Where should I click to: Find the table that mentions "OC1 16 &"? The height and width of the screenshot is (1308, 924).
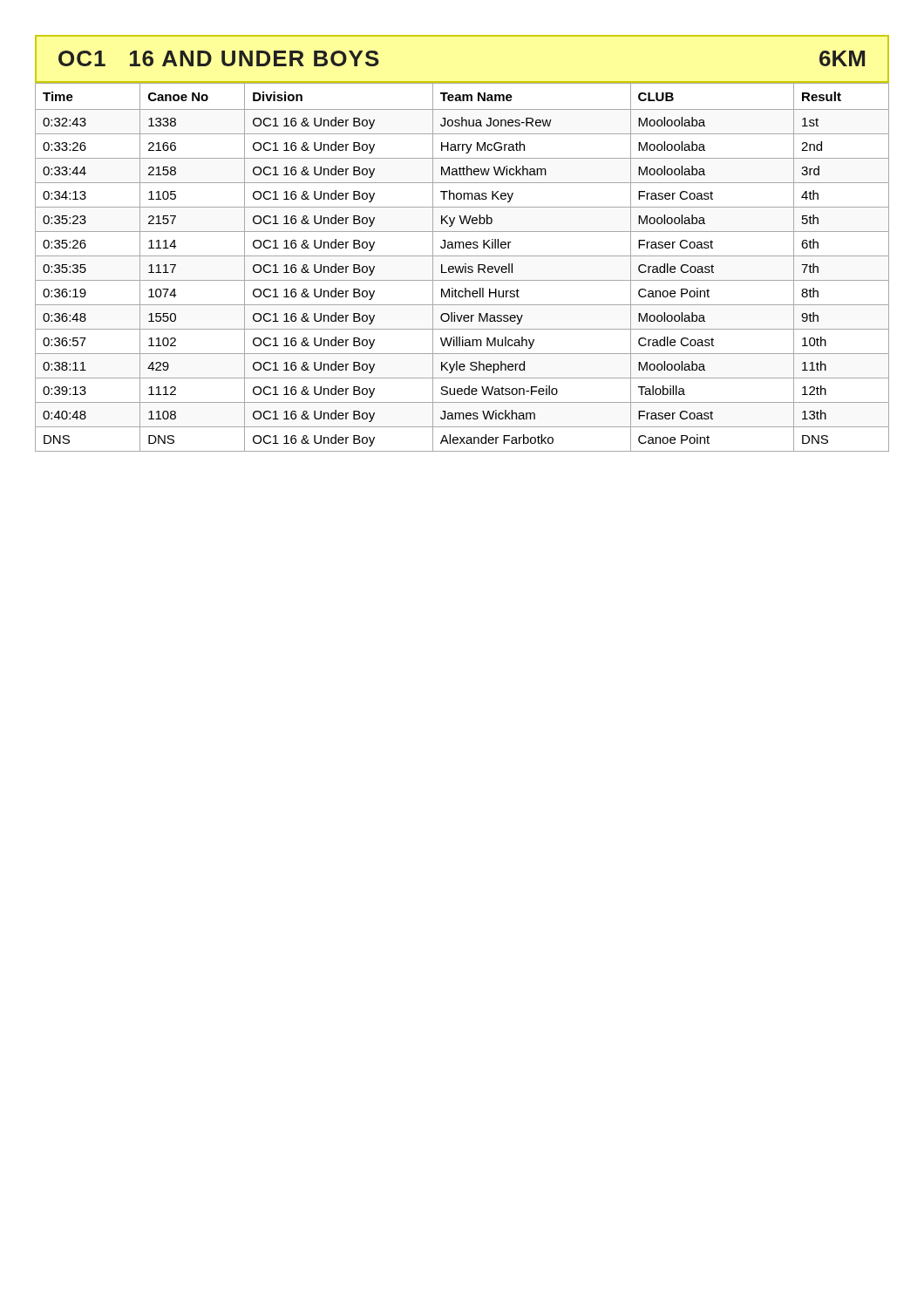(x=462, y=267)
